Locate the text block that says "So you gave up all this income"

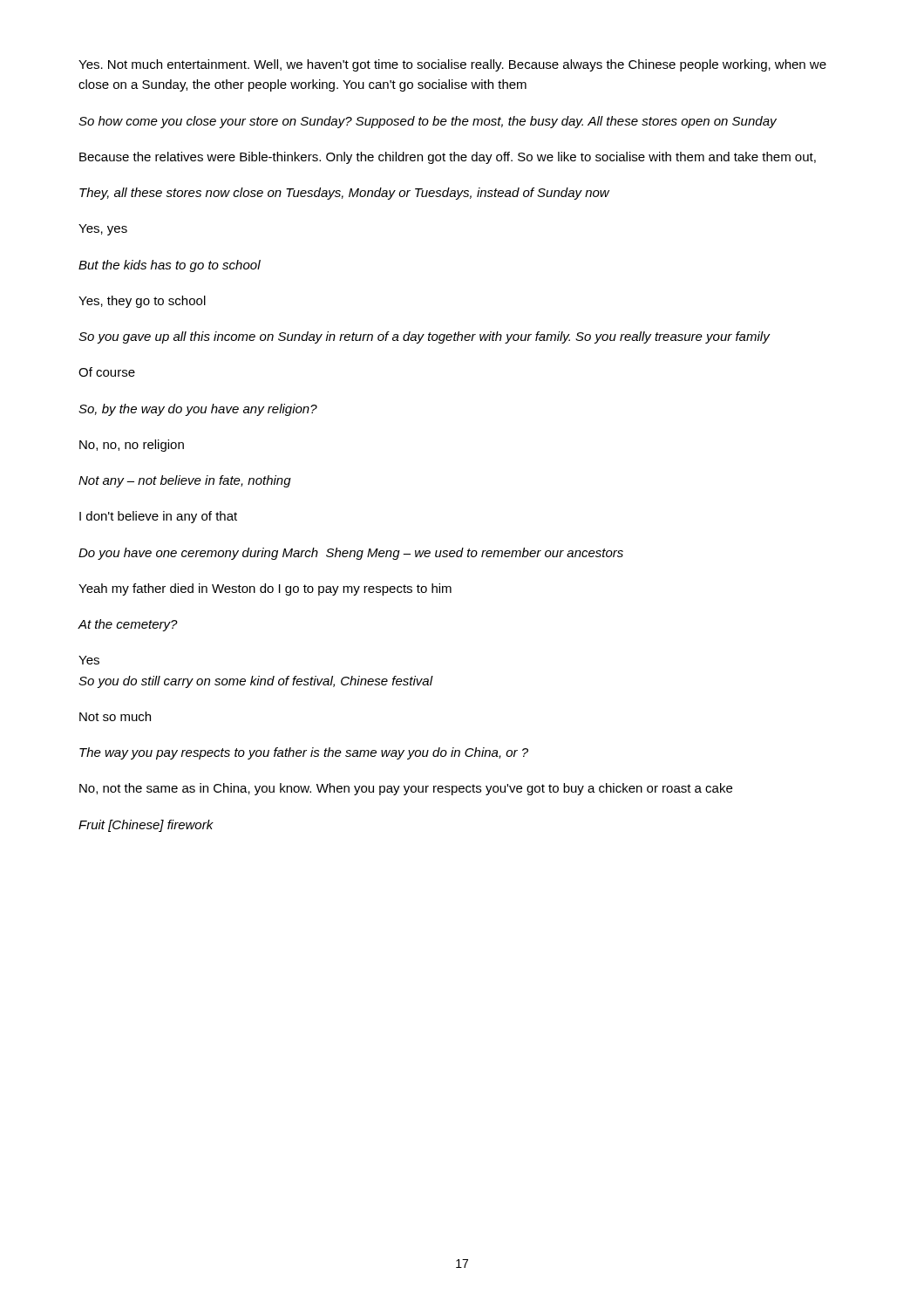click(424, 336)
